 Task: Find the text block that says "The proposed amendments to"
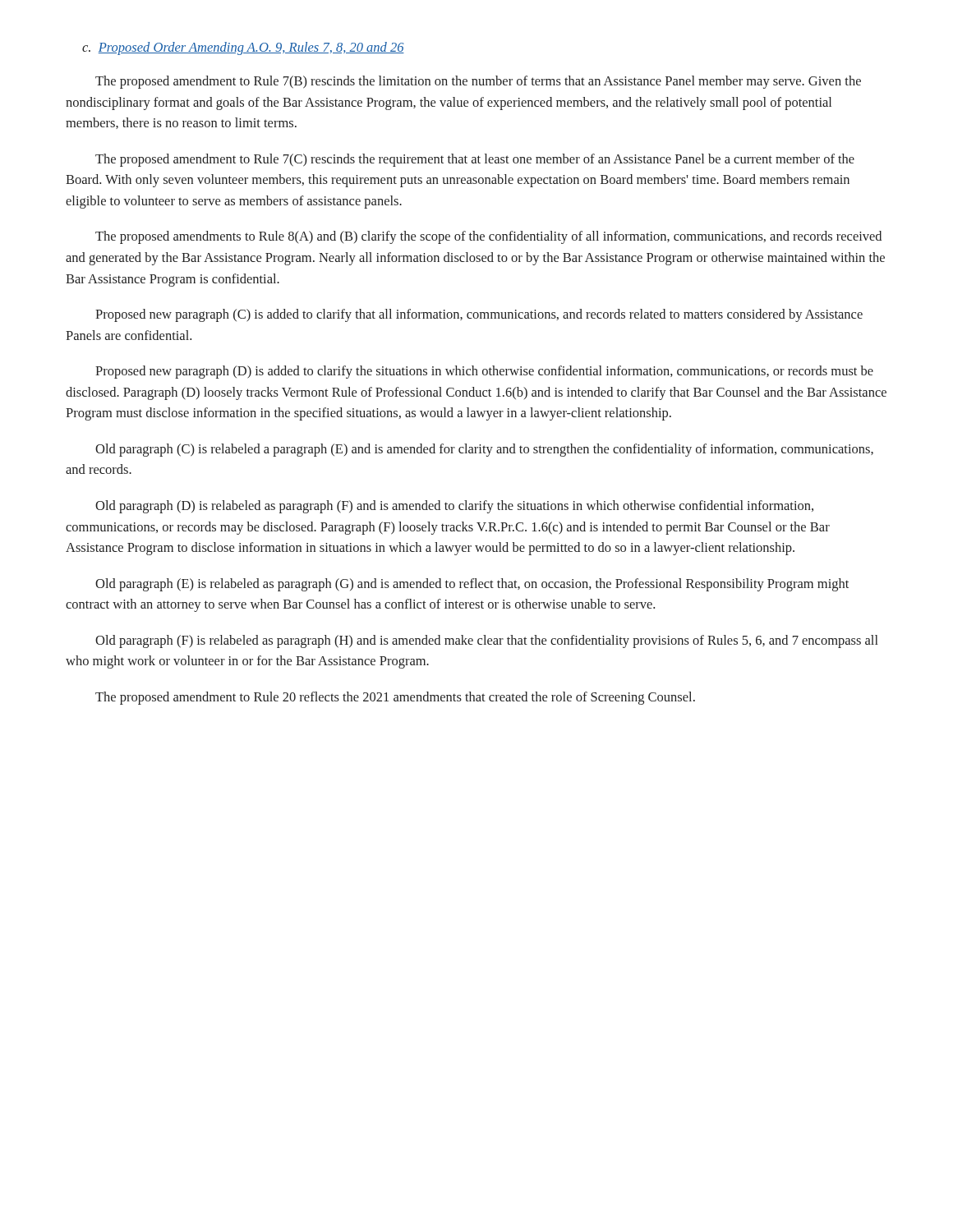475,257
